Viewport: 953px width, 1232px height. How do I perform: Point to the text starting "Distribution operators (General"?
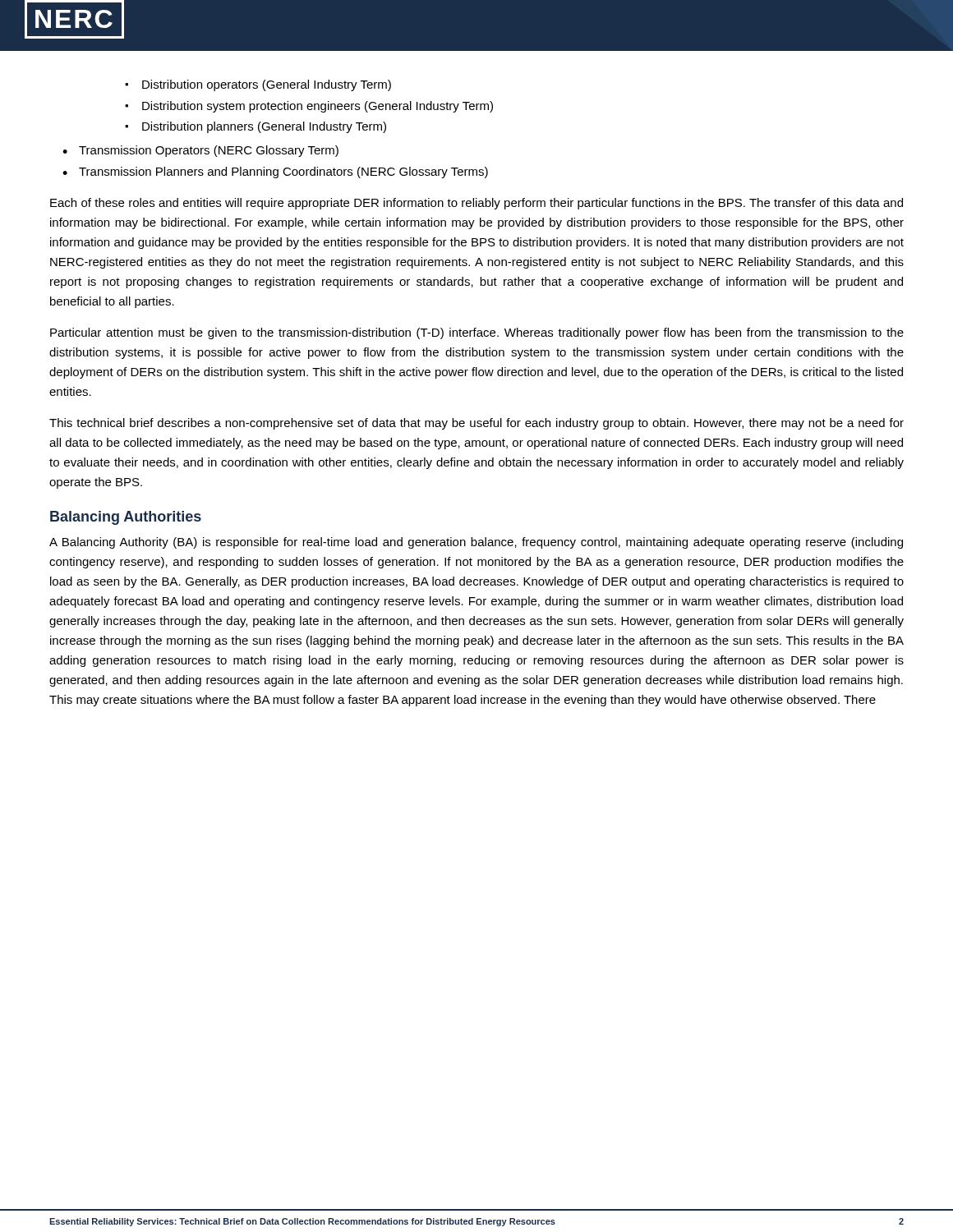click(258, 85)
